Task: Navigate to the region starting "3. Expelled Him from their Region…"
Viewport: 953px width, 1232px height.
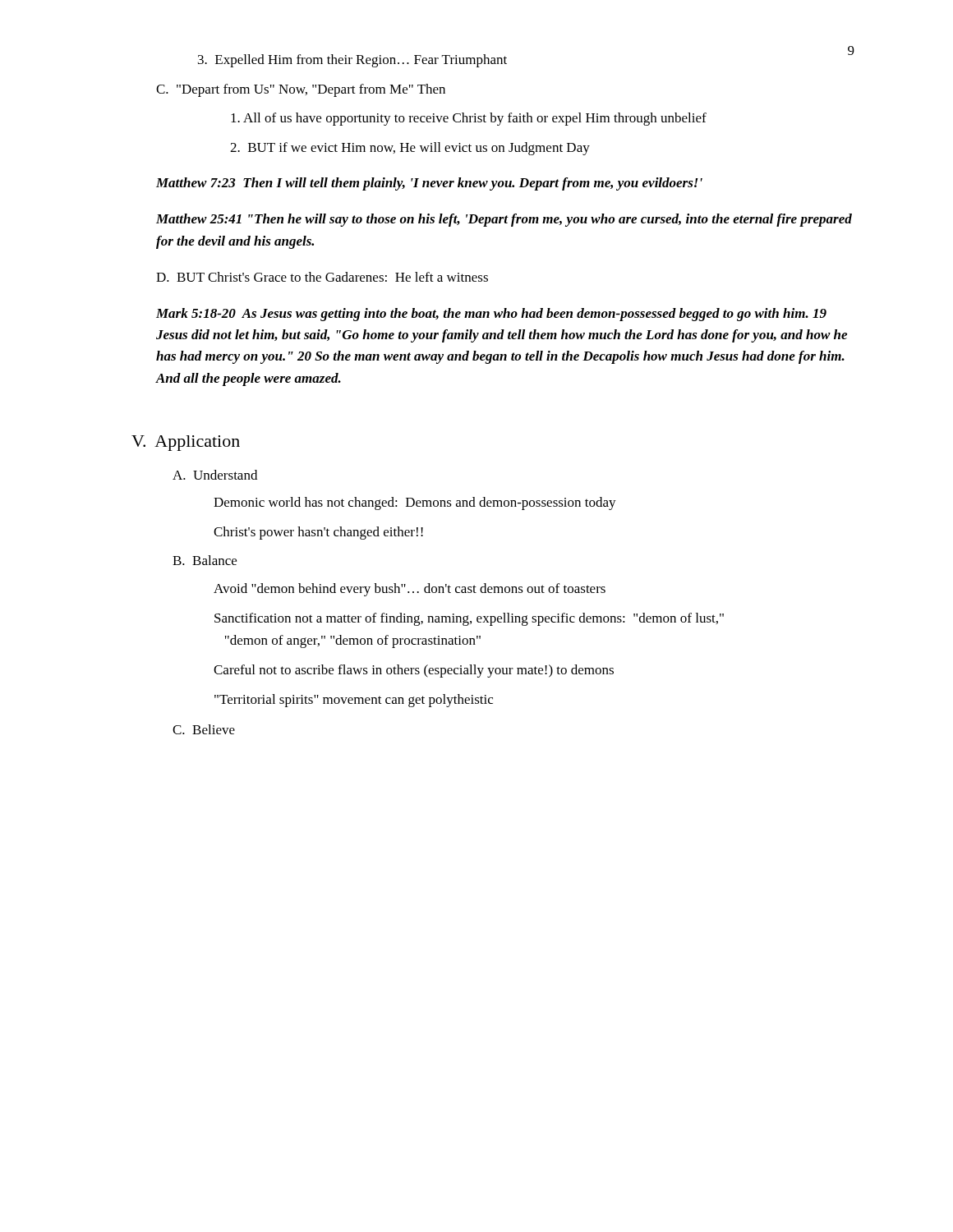Action: click(x=352, y=60)
